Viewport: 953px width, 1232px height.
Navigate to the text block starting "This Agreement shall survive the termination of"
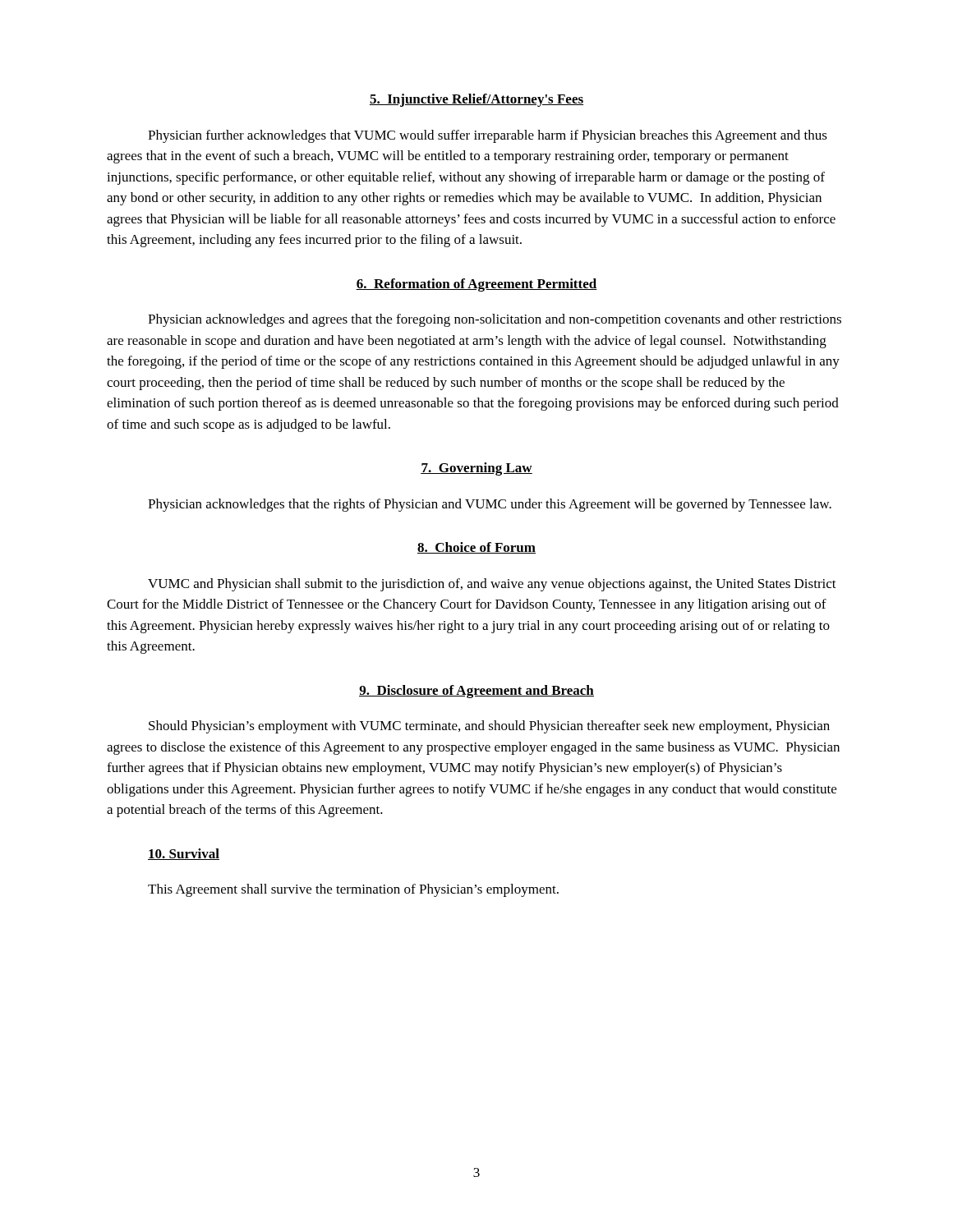(354, 889)
